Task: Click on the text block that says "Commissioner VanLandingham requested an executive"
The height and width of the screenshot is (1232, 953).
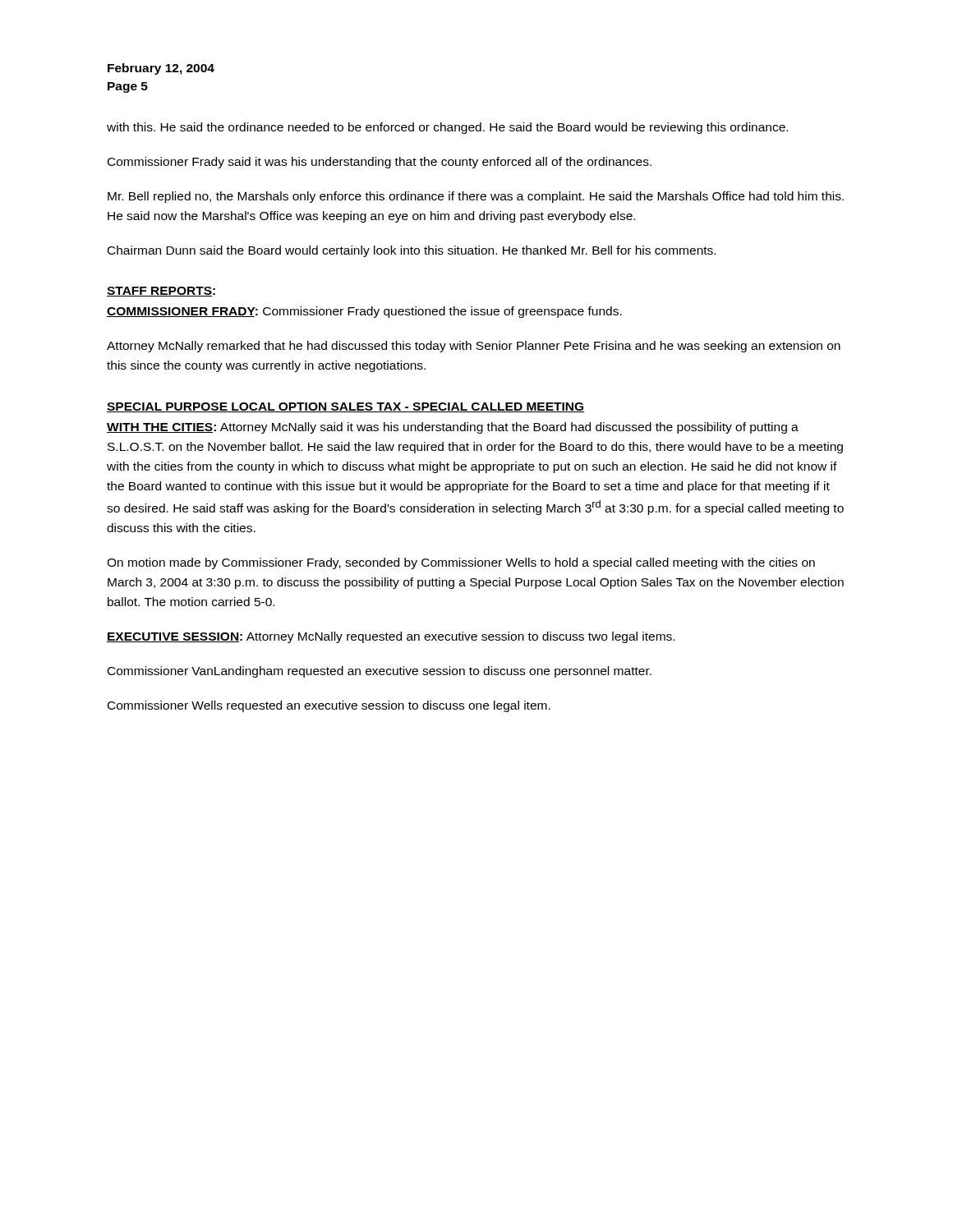Action: [x=380, y=670]
